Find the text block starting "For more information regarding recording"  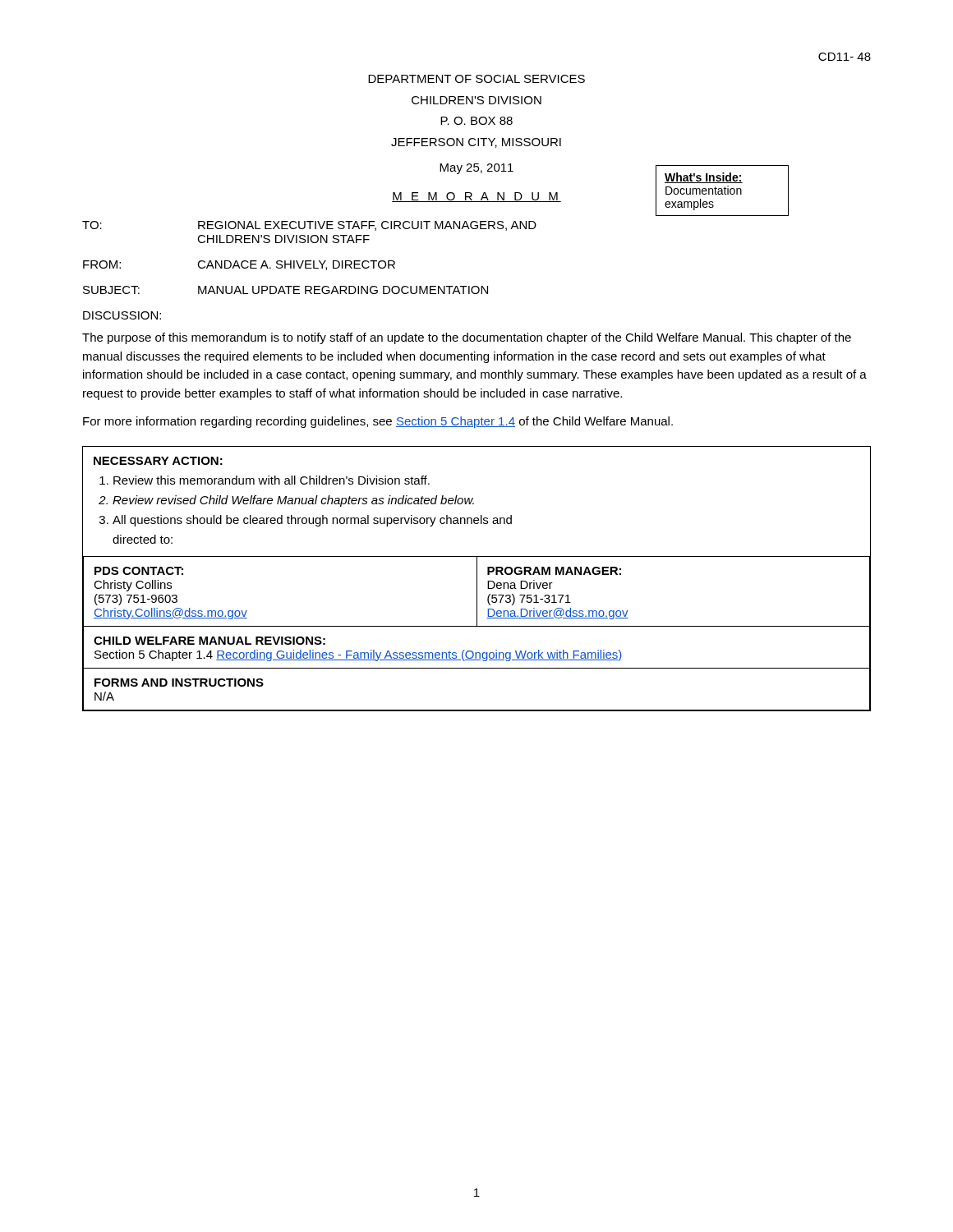(378, 421)
